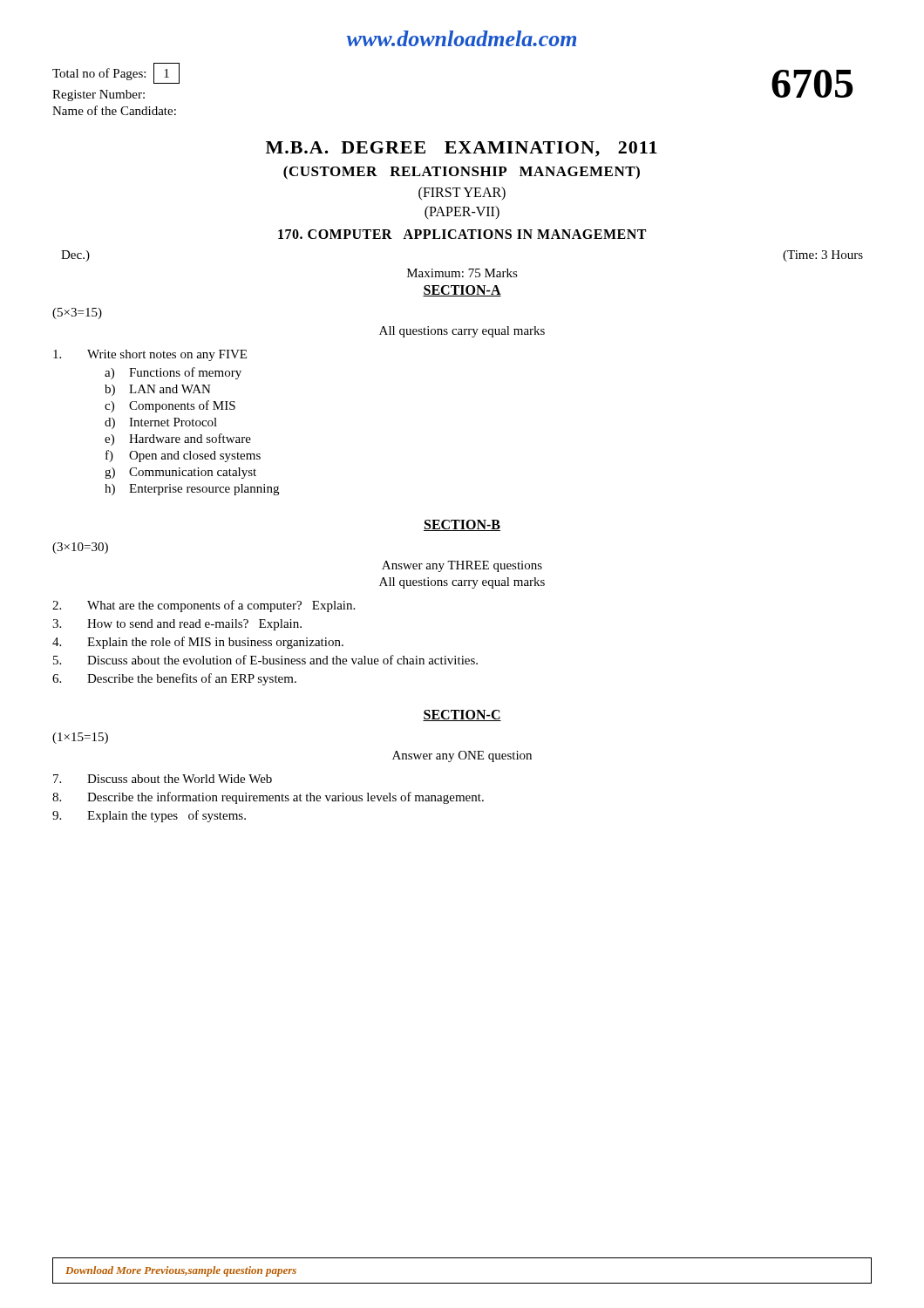The image size is (924, 1308).
Task: Select the text starting "c)Components of MIS"
Action: tap(170, 406)
